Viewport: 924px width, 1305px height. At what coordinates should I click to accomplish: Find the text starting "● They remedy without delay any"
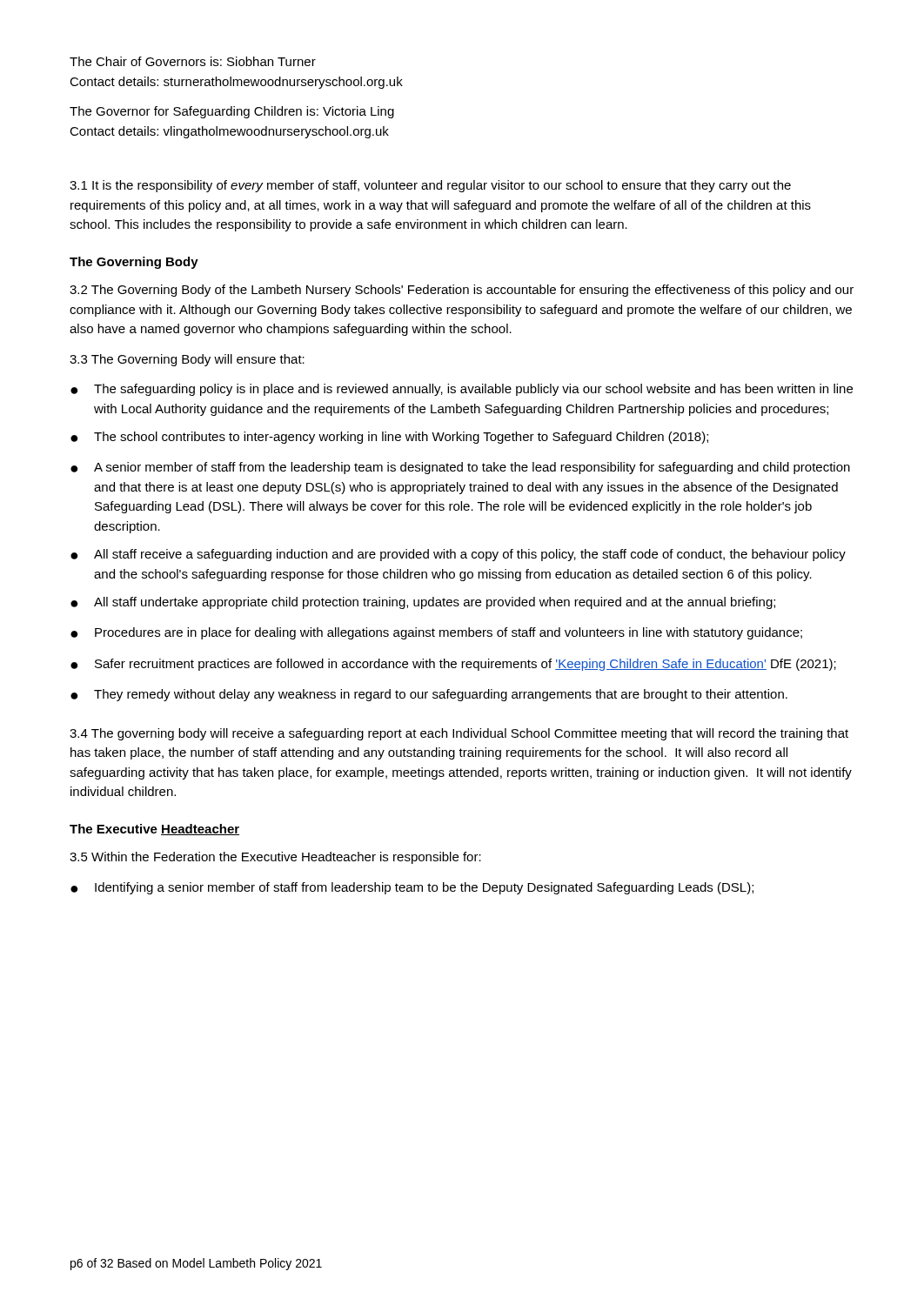tap(462, 695)
